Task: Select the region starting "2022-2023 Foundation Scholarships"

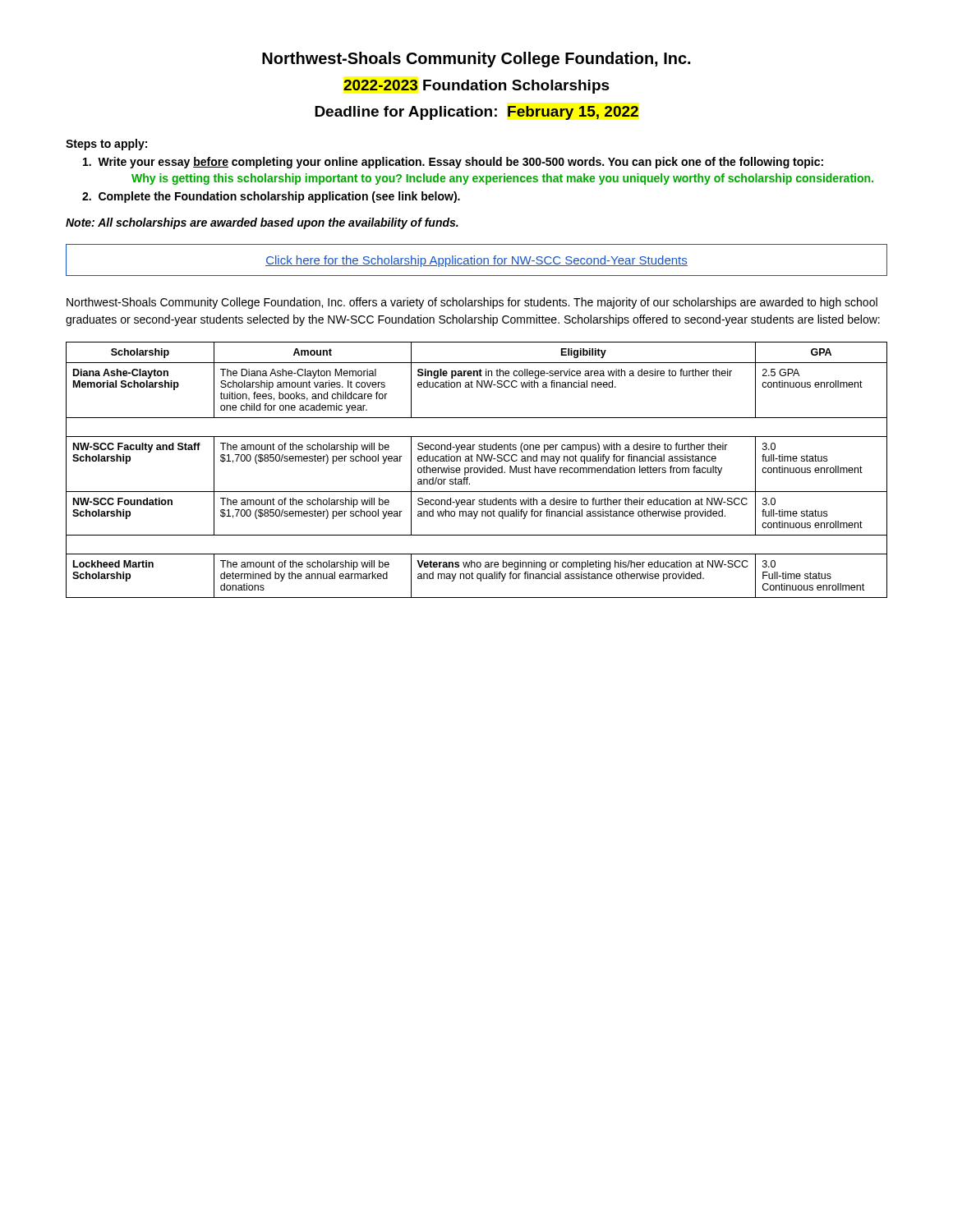Action: tap(476, 85)
